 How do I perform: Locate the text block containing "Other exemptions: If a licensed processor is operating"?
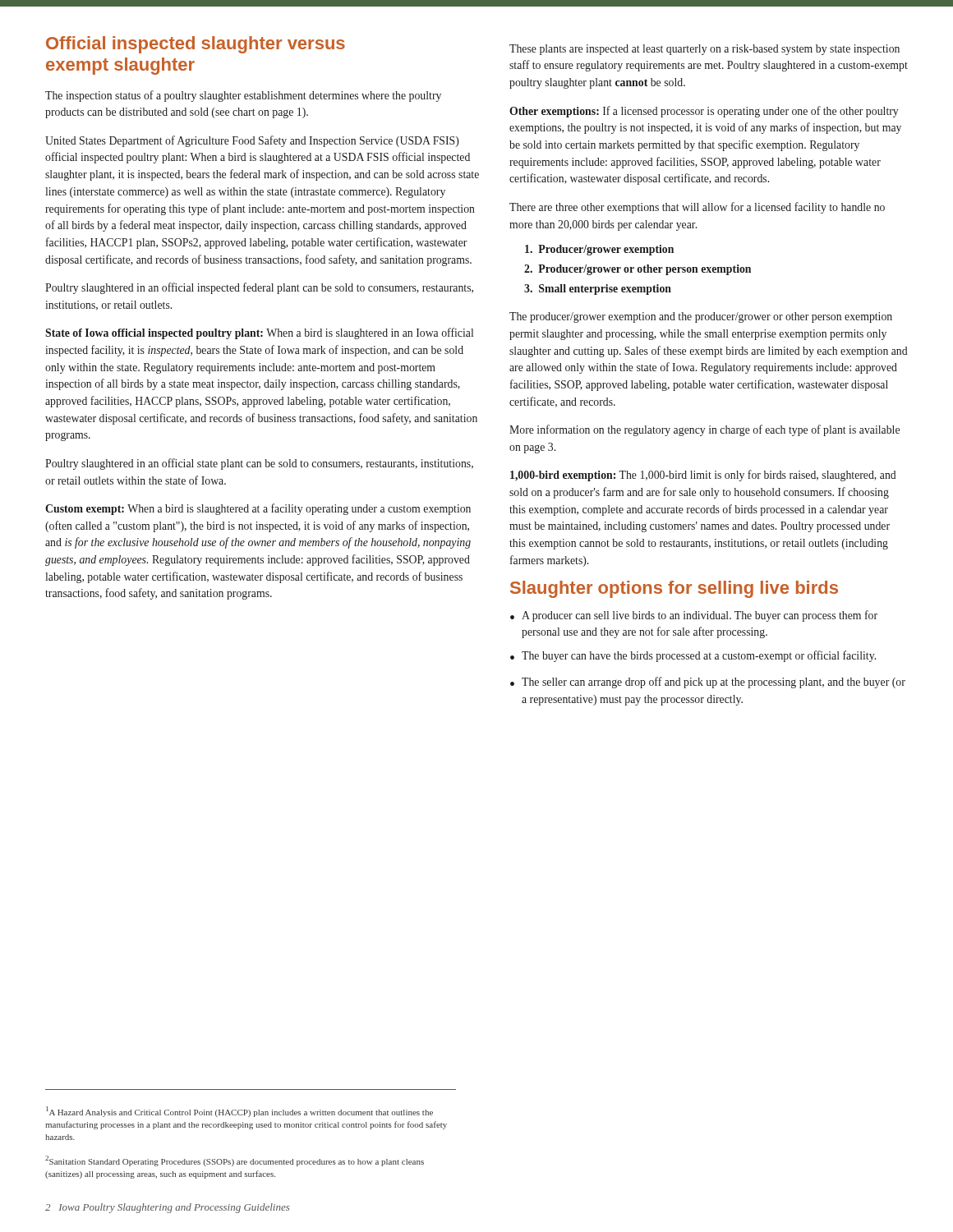[709, 146]
